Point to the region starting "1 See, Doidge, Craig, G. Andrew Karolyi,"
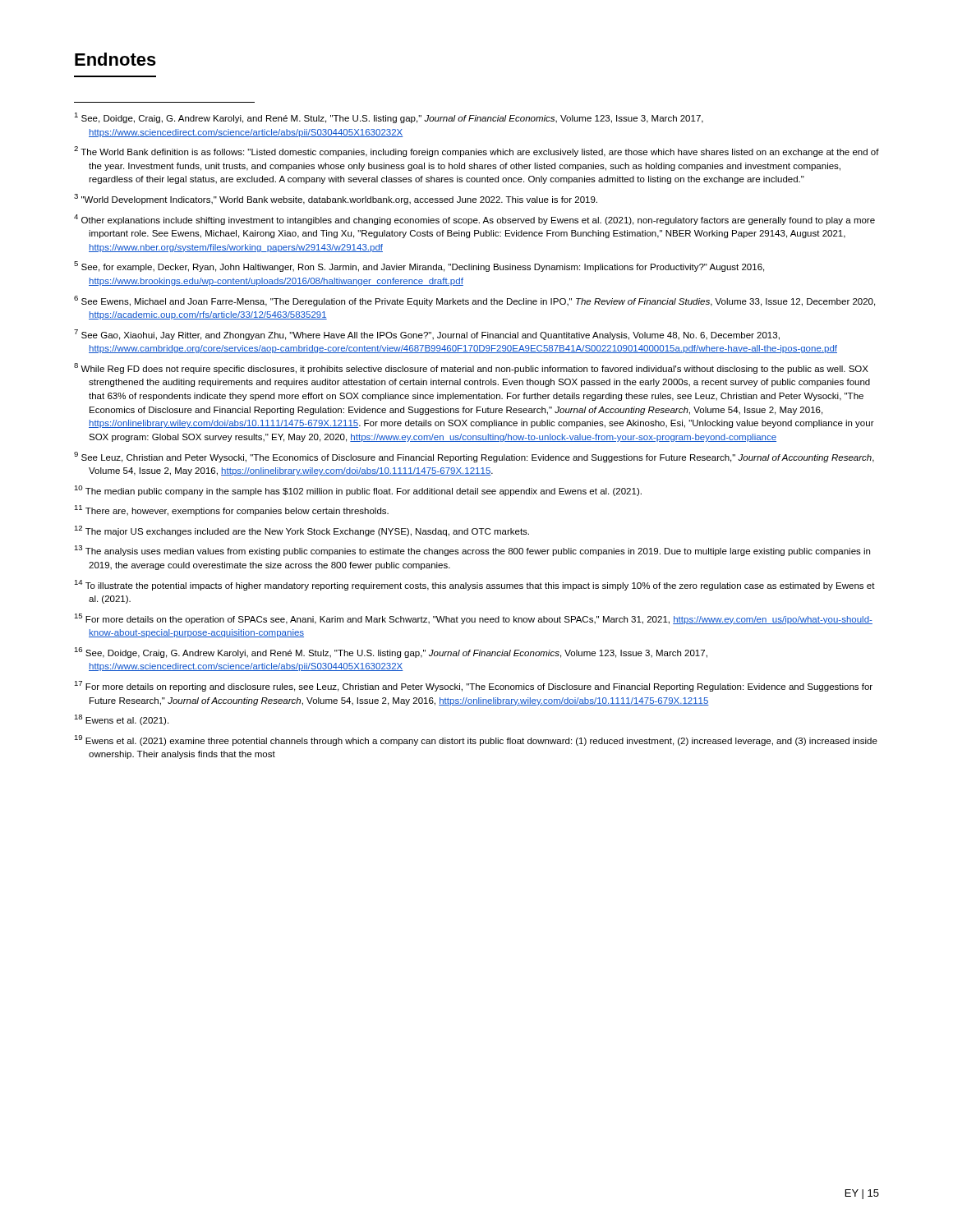 [x=389, y=123]
